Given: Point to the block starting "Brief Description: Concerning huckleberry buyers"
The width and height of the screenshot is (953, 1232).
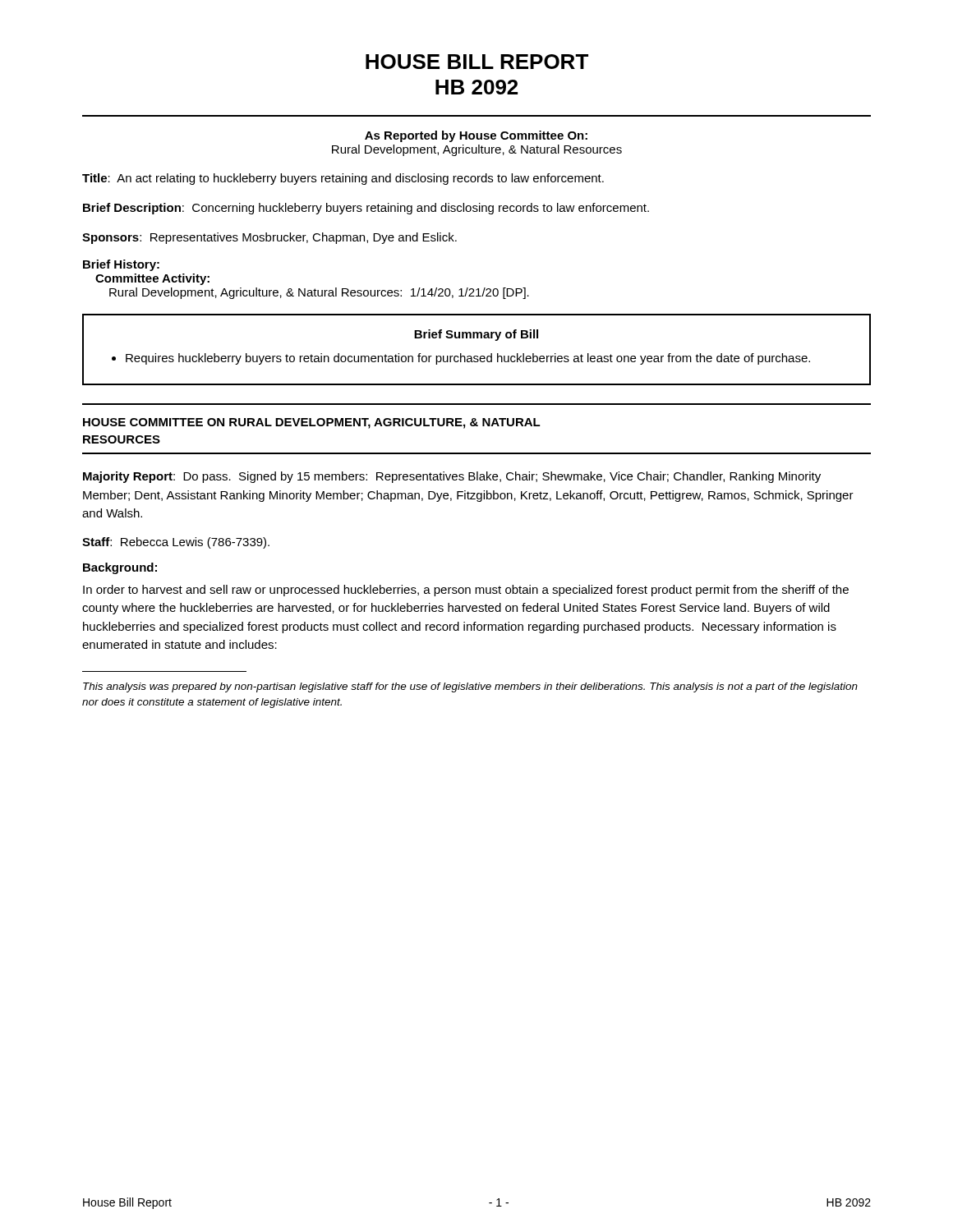Looking at the screenshot, I should [366, 207].
